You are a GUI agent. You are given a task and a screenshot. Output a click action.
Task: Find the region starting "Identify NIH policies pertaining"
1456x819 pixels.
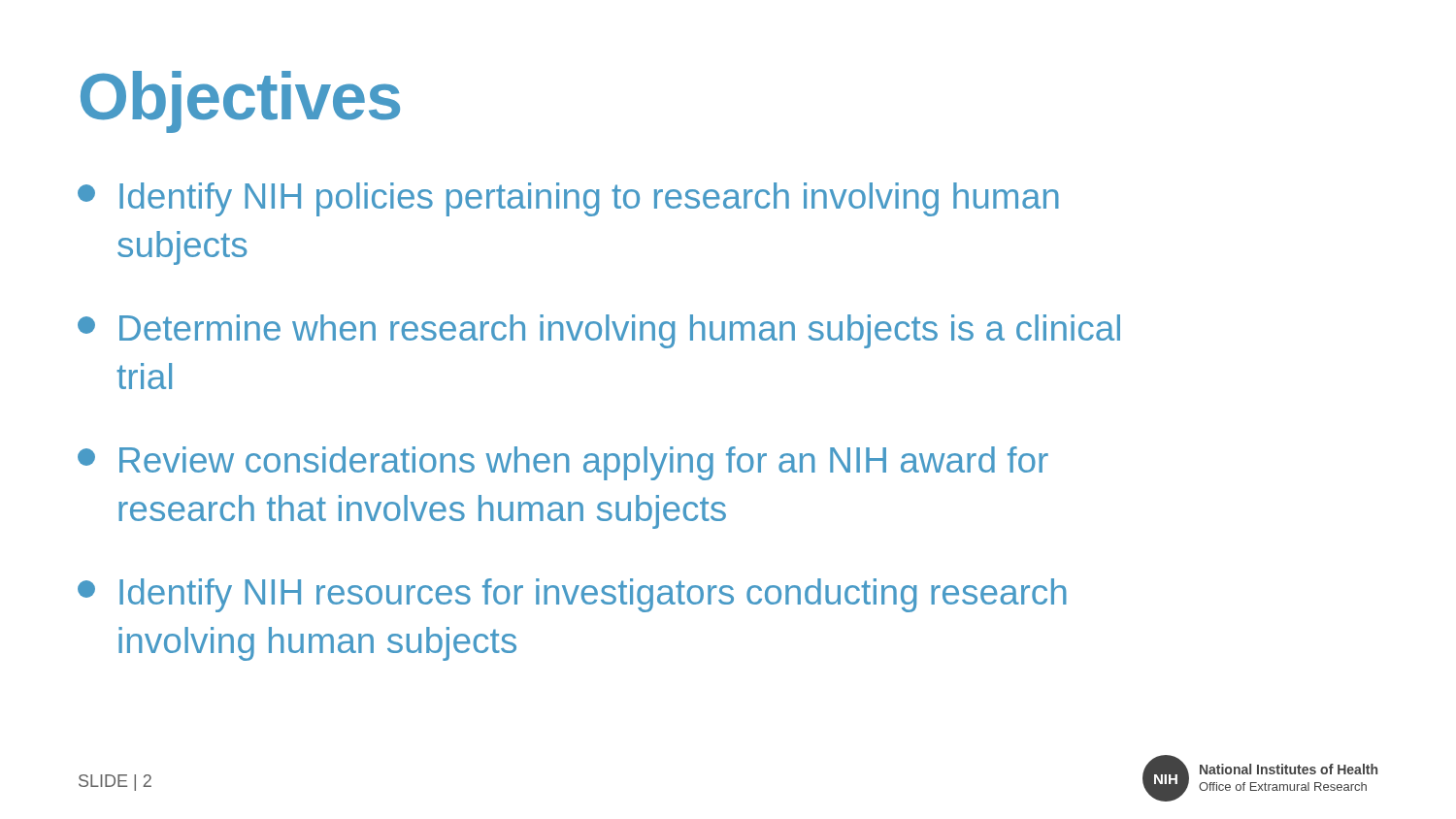pyautogui.click(x=728, y=221)
